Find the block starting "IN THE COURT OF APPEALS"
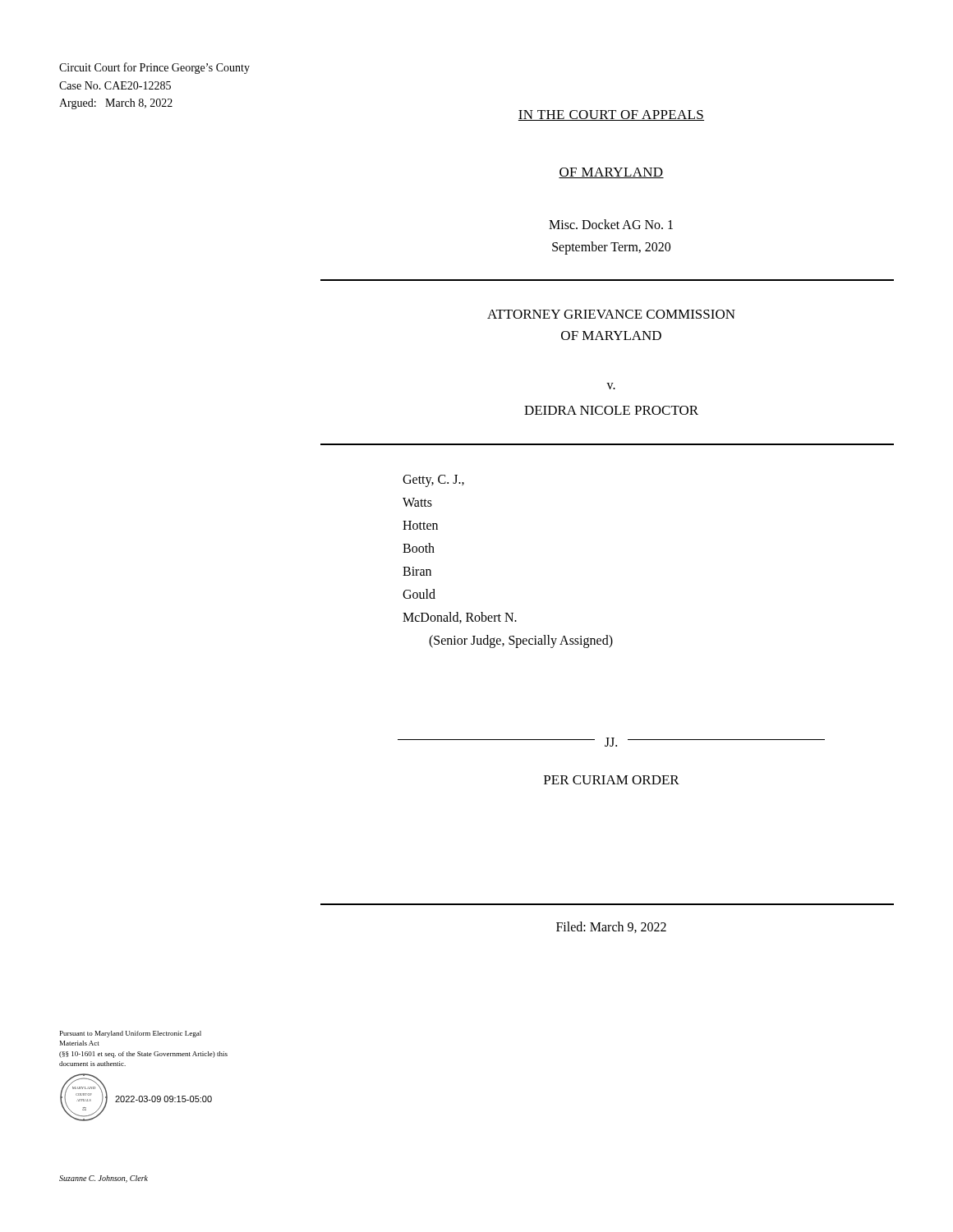Image resolution: width=953 pixels, height=1232 pixels. (x=611, y=115)
